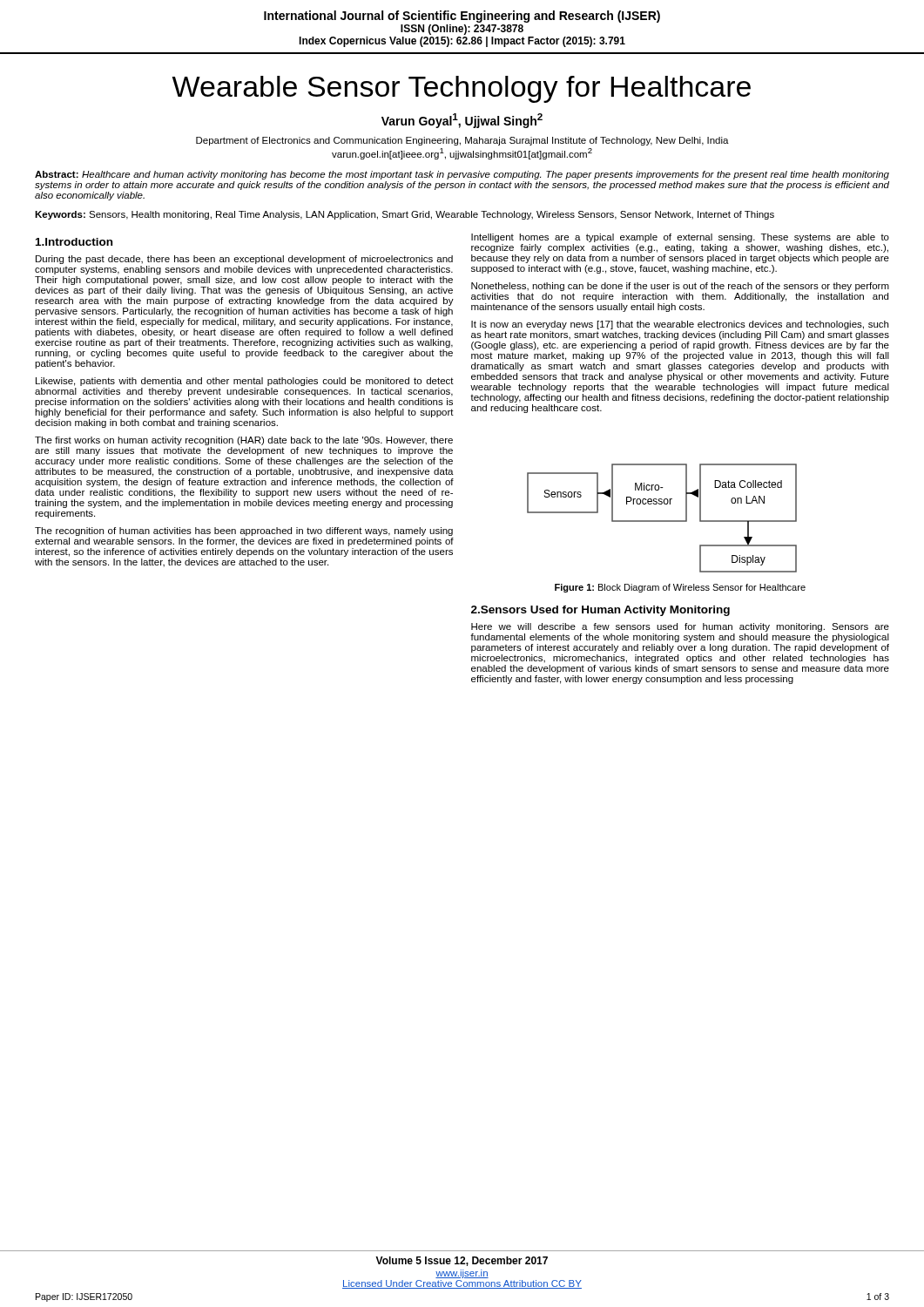Locate the text that reads "Varun Goyal1, Ujjwal Singh2"
This screenshot has width=924, height=1307.
(x=462, y=119)
